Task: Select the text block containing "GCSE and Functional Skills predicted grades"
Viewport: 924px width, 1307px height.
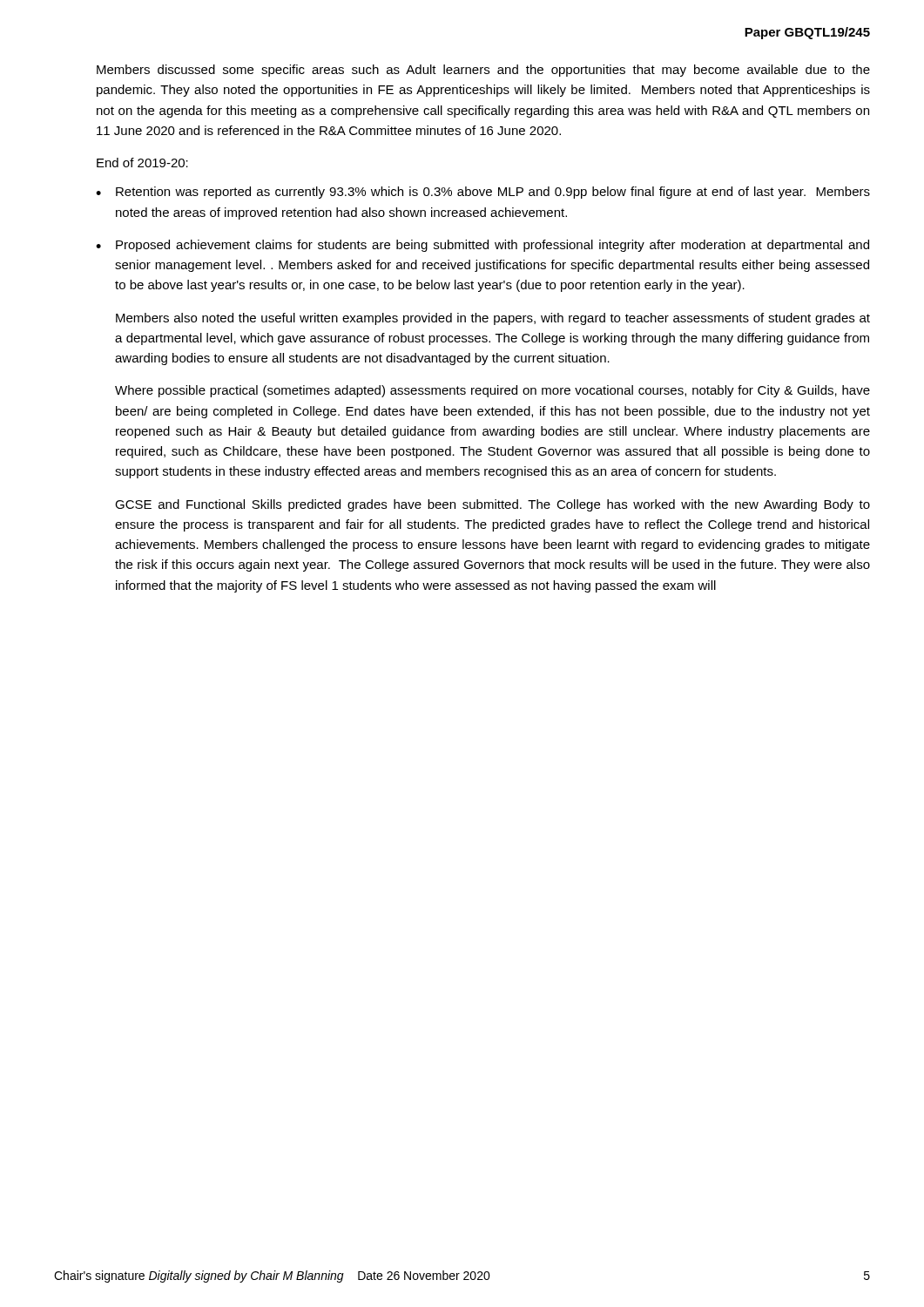Action: 492,544
